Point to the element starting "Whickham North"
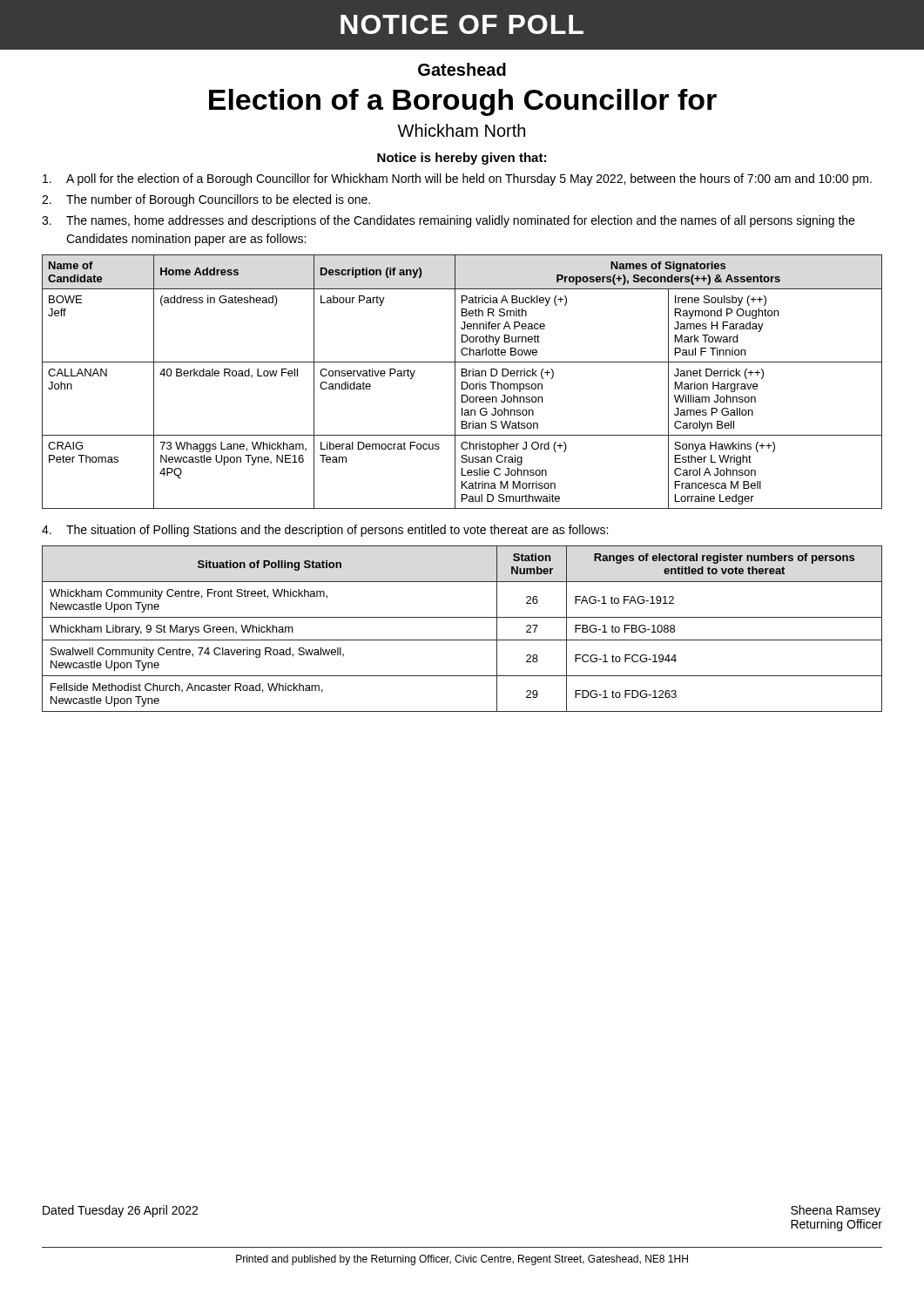The height and width of the screenshot is (1307, 924). [x=462, y=131]
